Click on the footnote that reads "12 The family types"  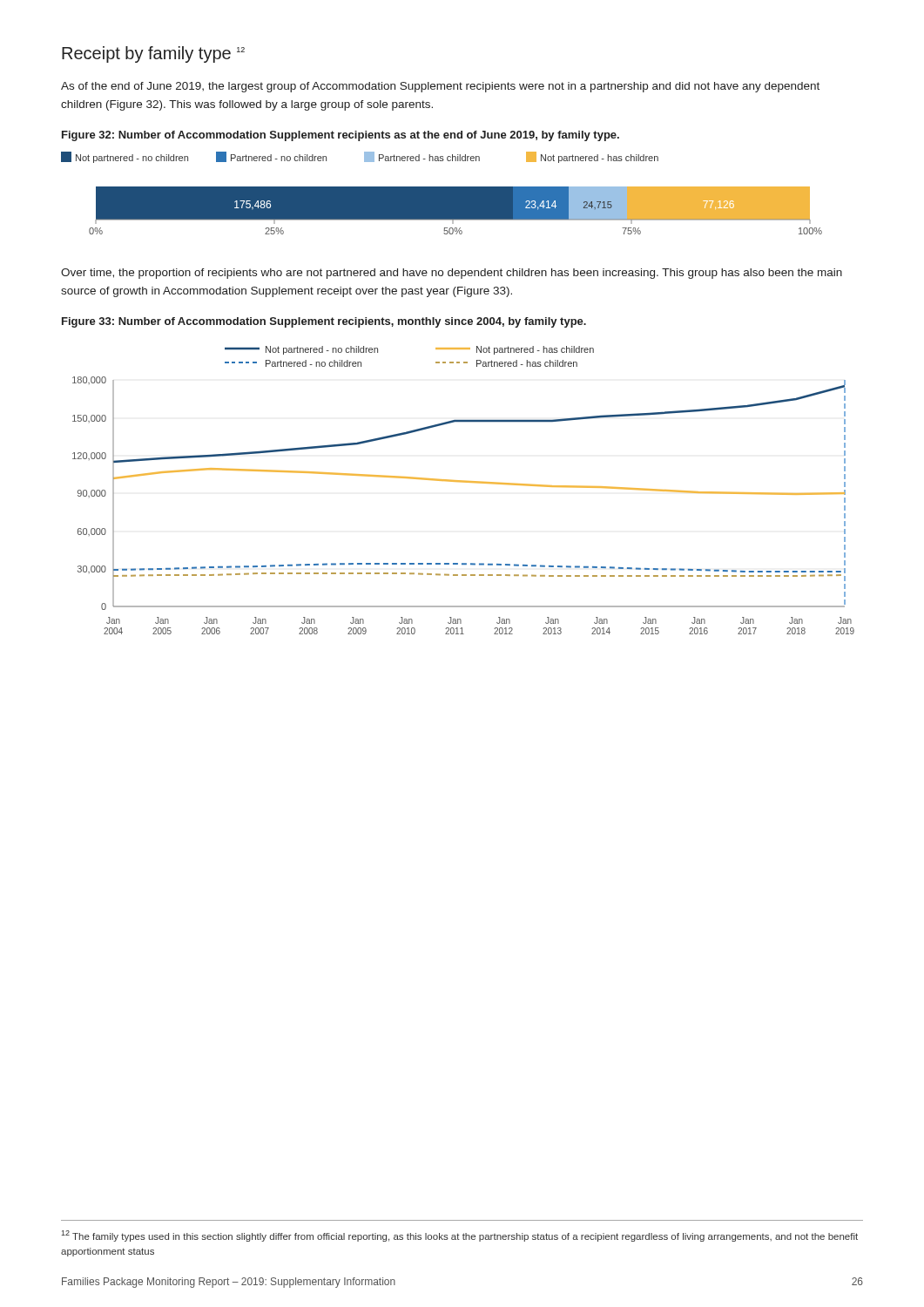tap(459, 1242)
